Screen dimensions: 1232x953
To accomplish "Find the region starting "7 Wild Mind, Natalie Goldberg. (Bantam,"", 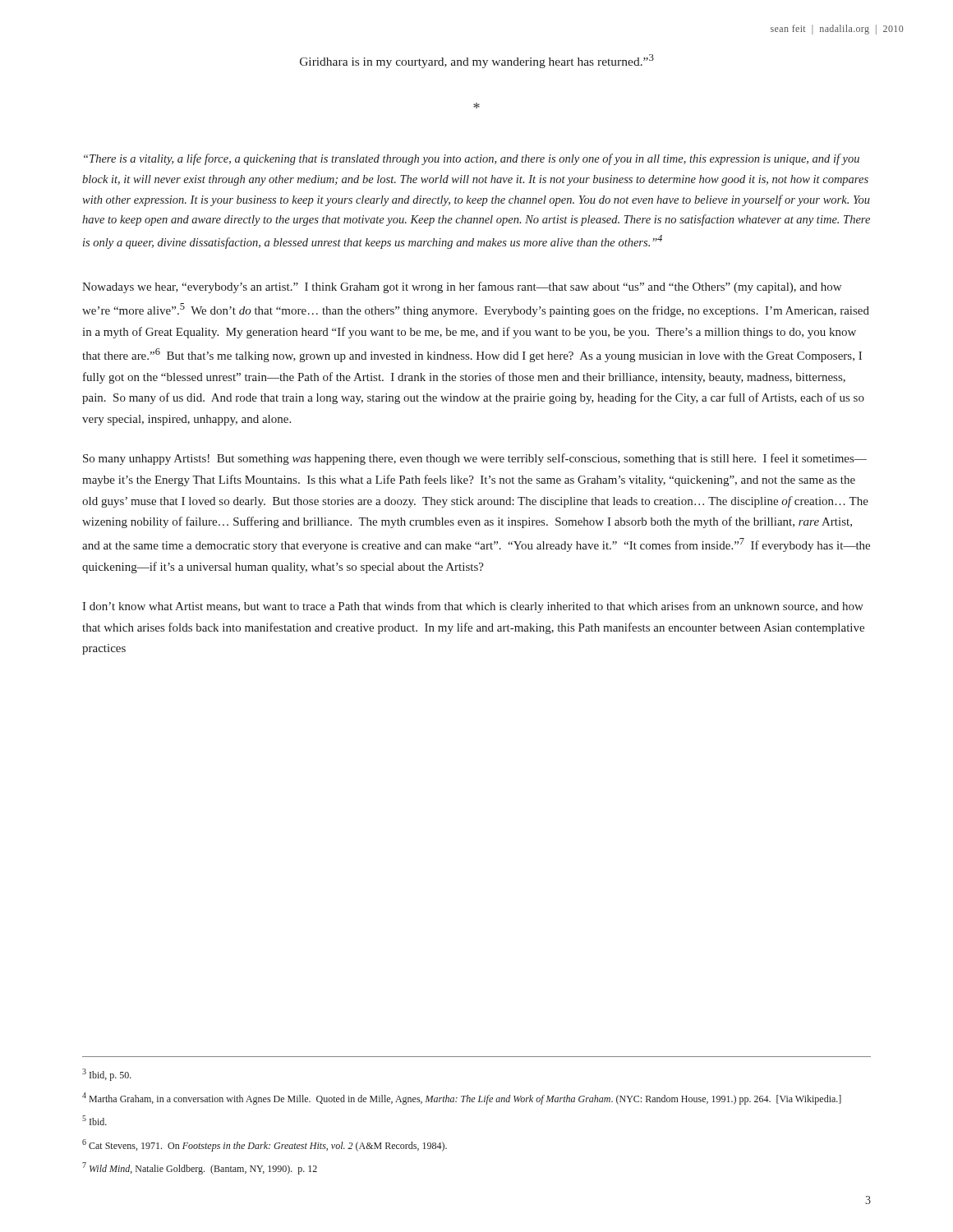I will click(x=200, y=1168).
